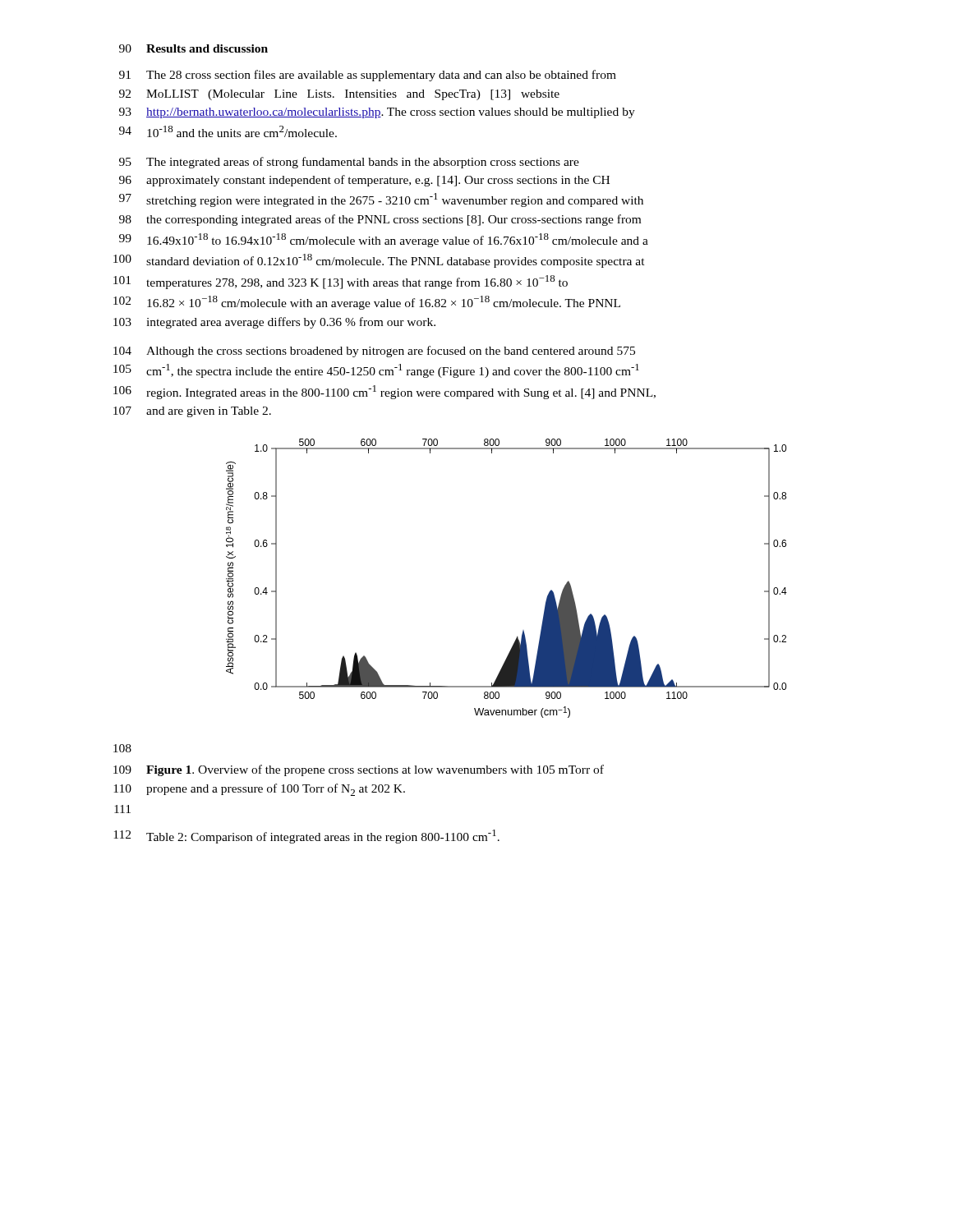Click the section header that begins "90 Results and"
This screenshot has height=1232, width=953.
[193, 48]
